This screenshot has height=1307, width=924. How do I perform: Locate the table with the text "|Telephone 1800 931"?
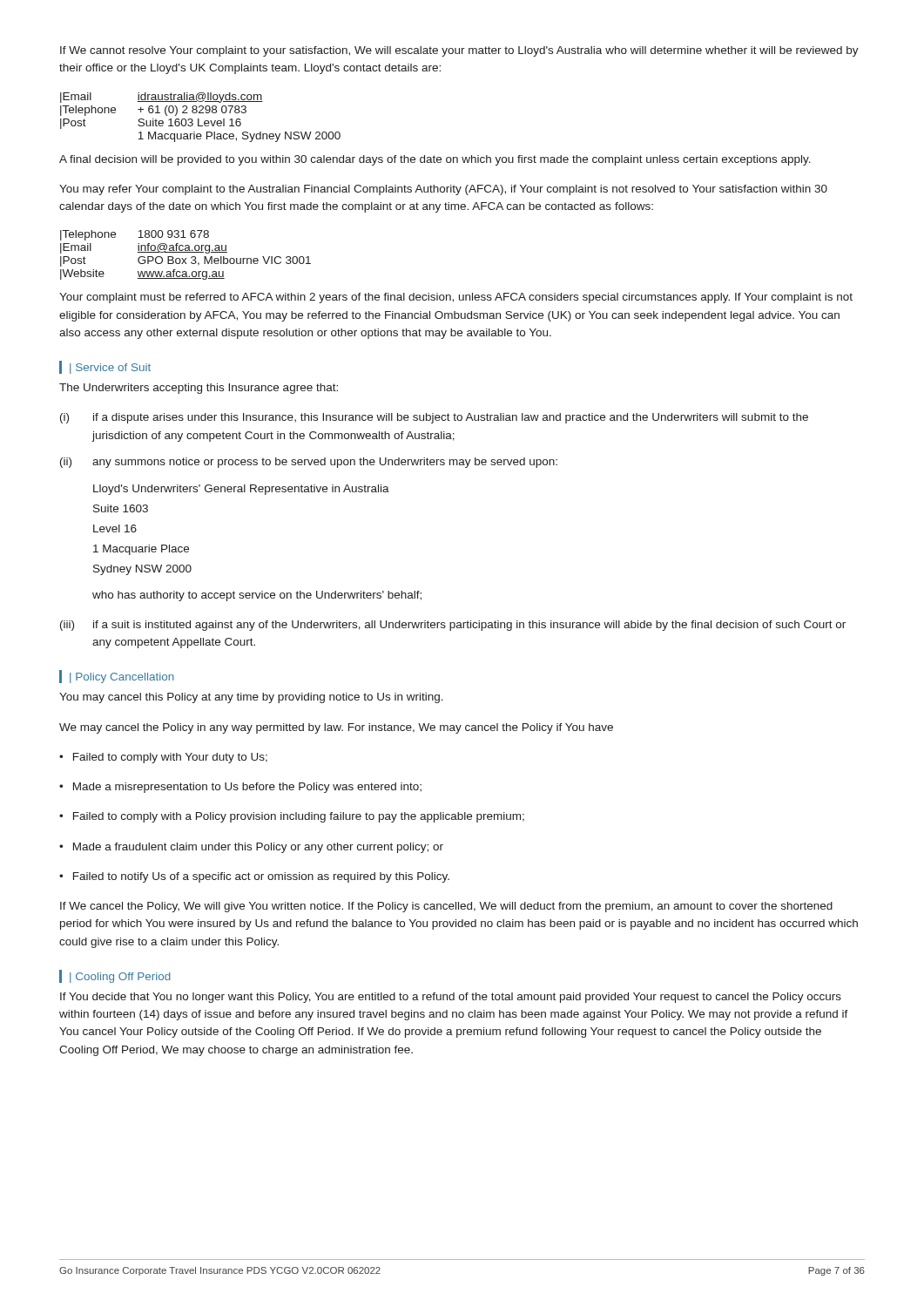point(462,254)
